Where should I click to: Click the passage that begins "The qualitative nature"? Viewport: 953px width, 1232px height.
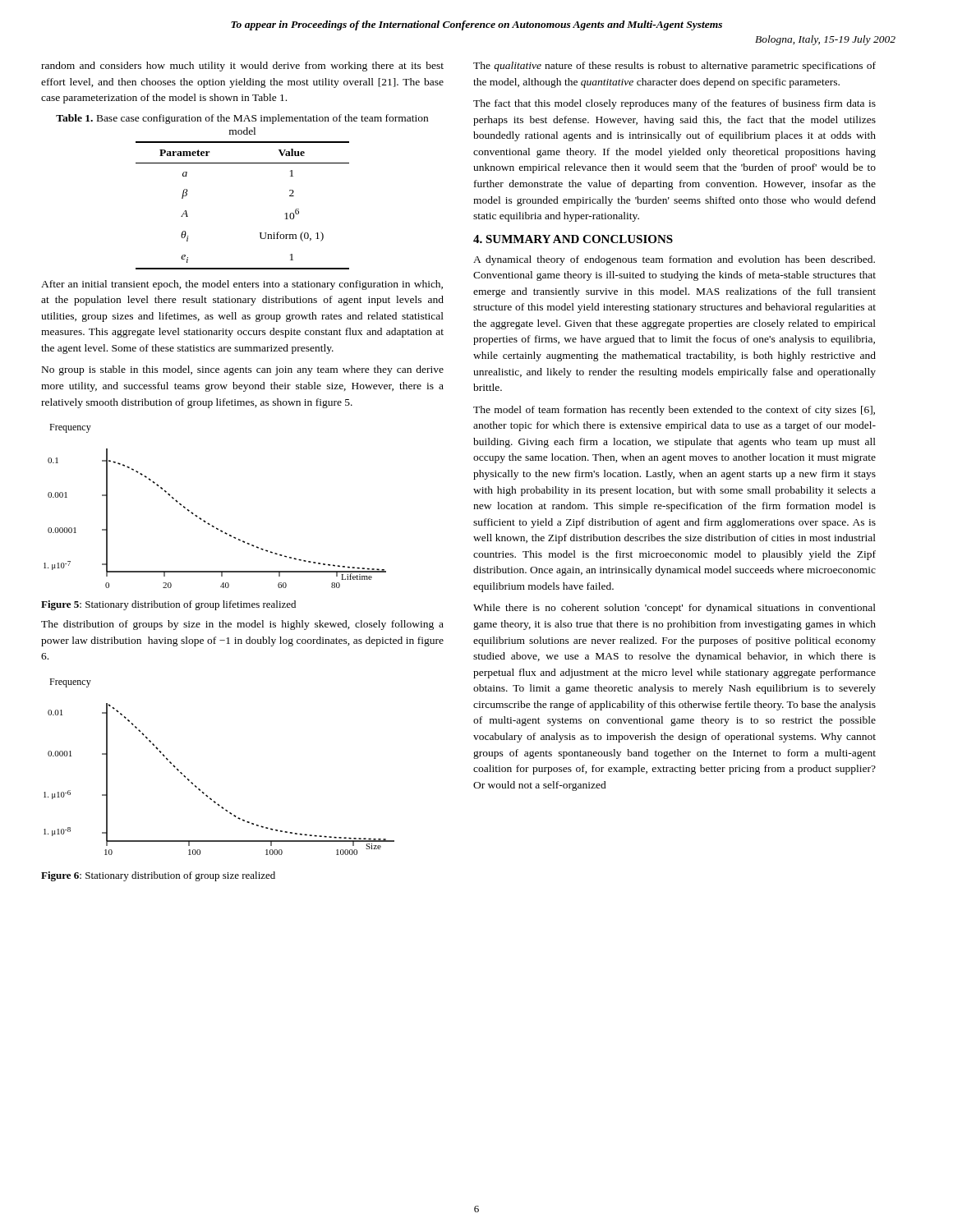click(x=675, y=74)
